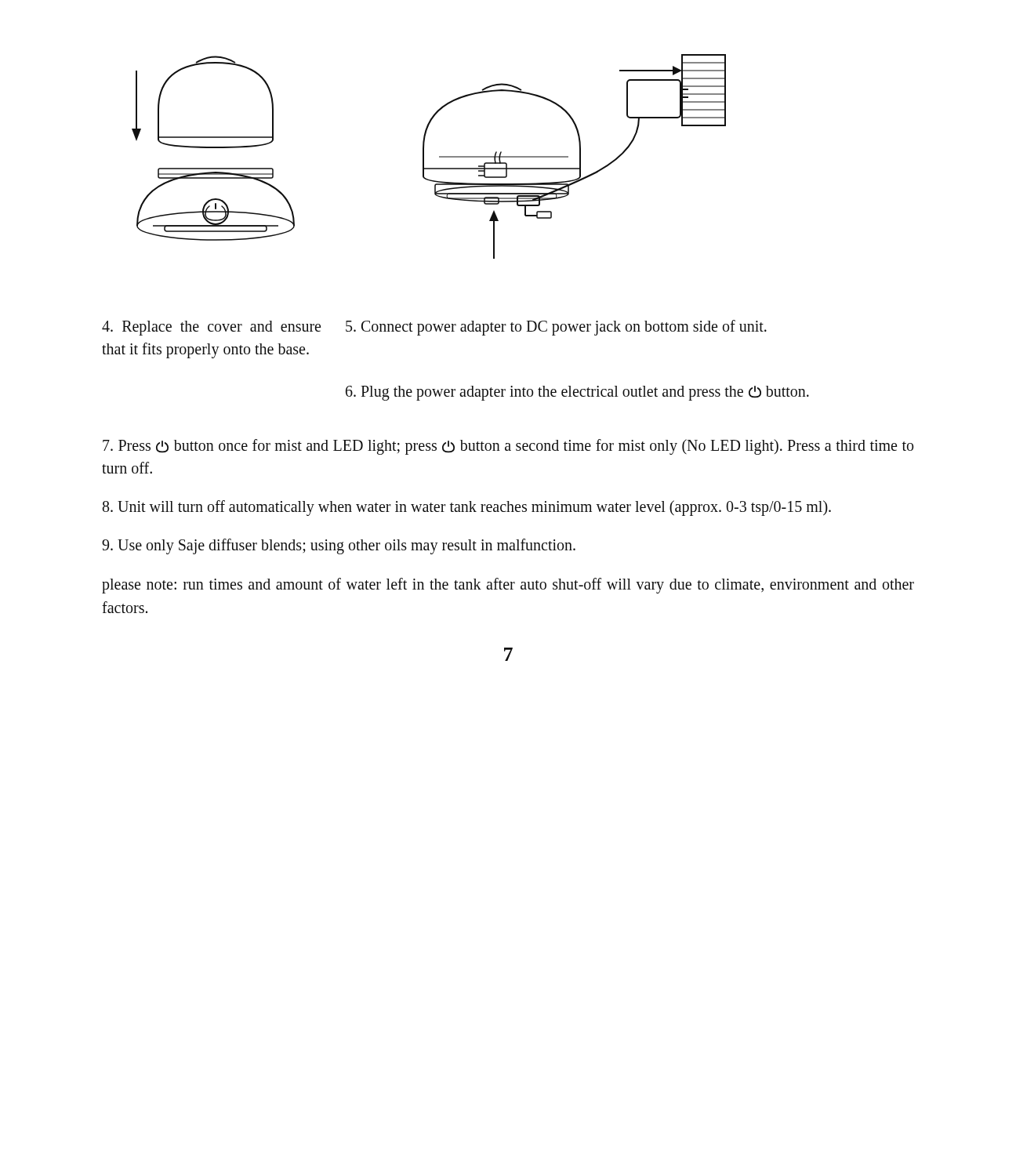Select the list item containing "4. Replace the"
This screenshot has width=1016, height=1176.
(212, 338)
